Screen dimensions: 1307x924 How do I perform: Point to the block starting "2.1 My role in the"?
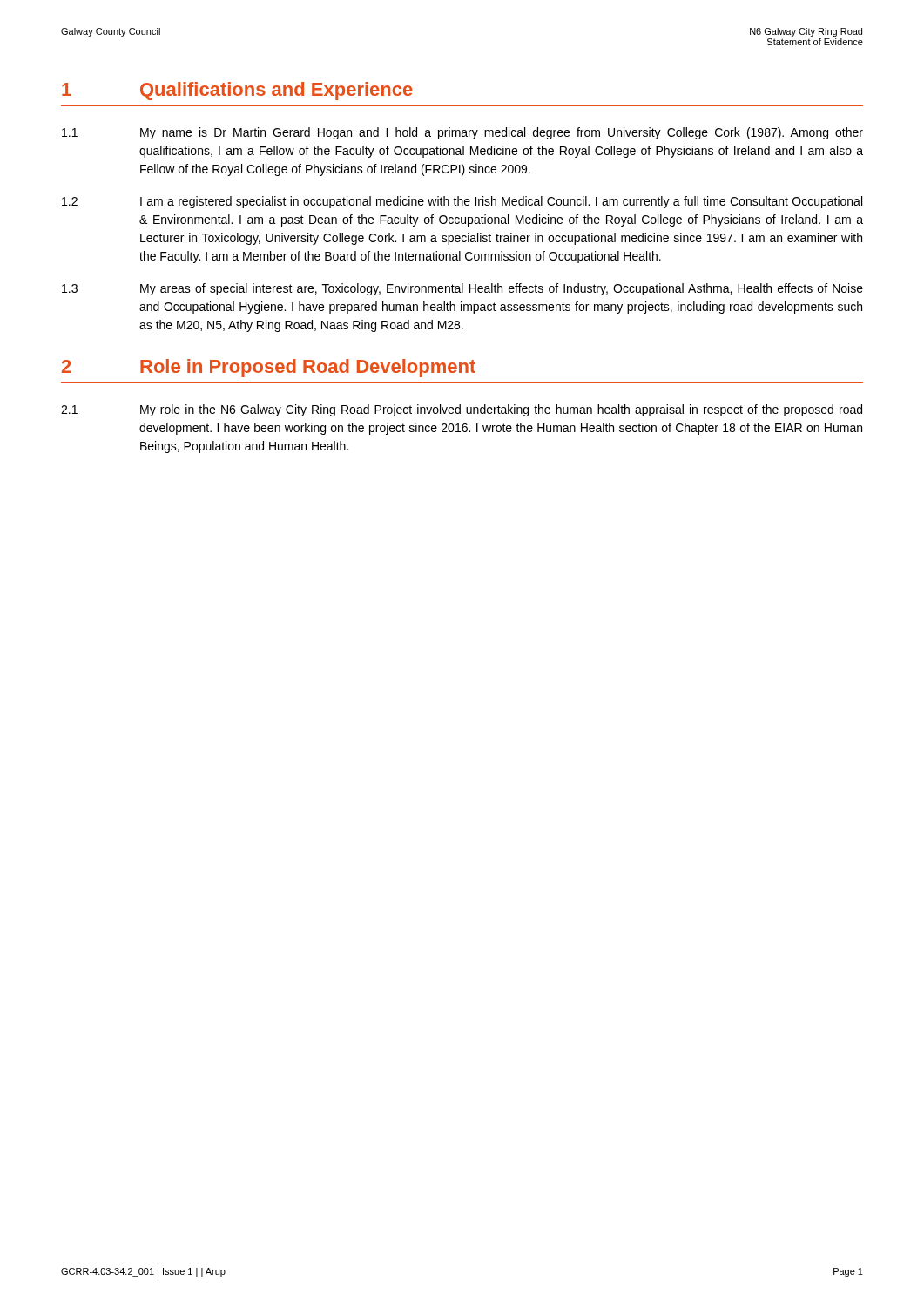[x=462, y=428]
